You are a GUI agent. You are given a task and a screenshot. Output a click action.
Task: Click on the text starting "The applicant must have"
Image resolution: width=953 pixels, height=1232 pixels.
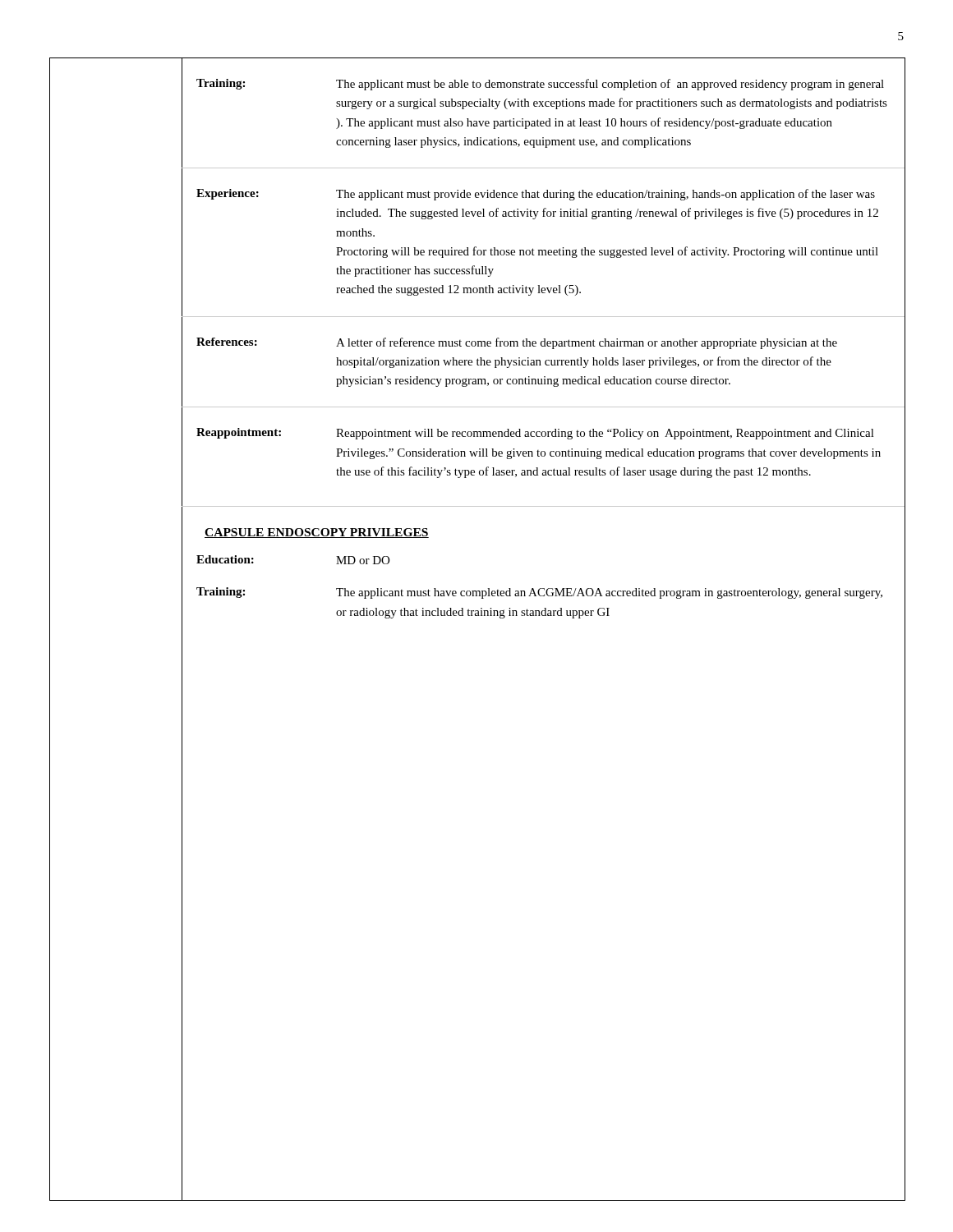click(x=611, y=602)
